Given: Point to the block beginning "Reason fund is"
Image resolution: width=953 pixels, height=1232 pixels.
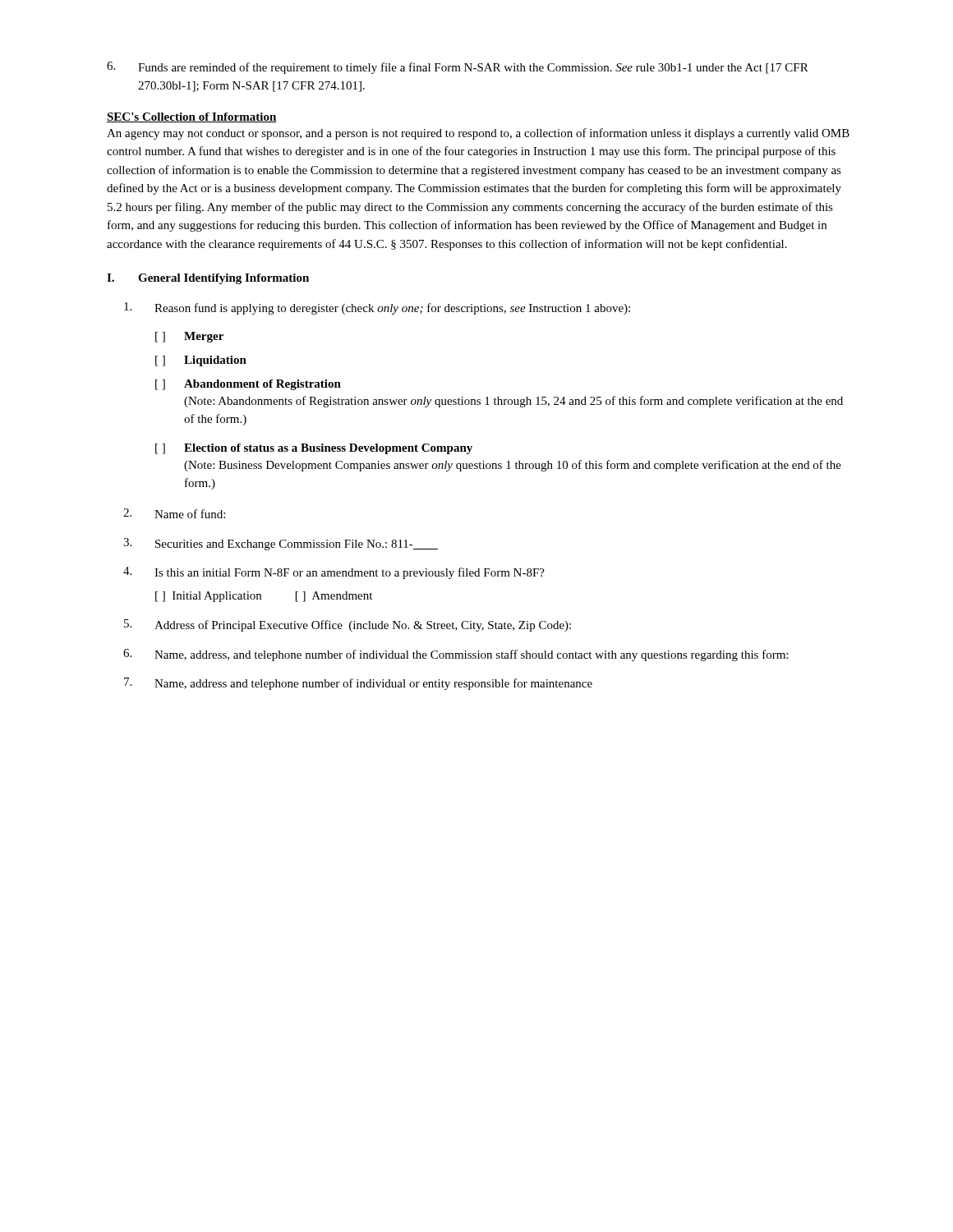Looking at the screenshot, I should [489, 309].
